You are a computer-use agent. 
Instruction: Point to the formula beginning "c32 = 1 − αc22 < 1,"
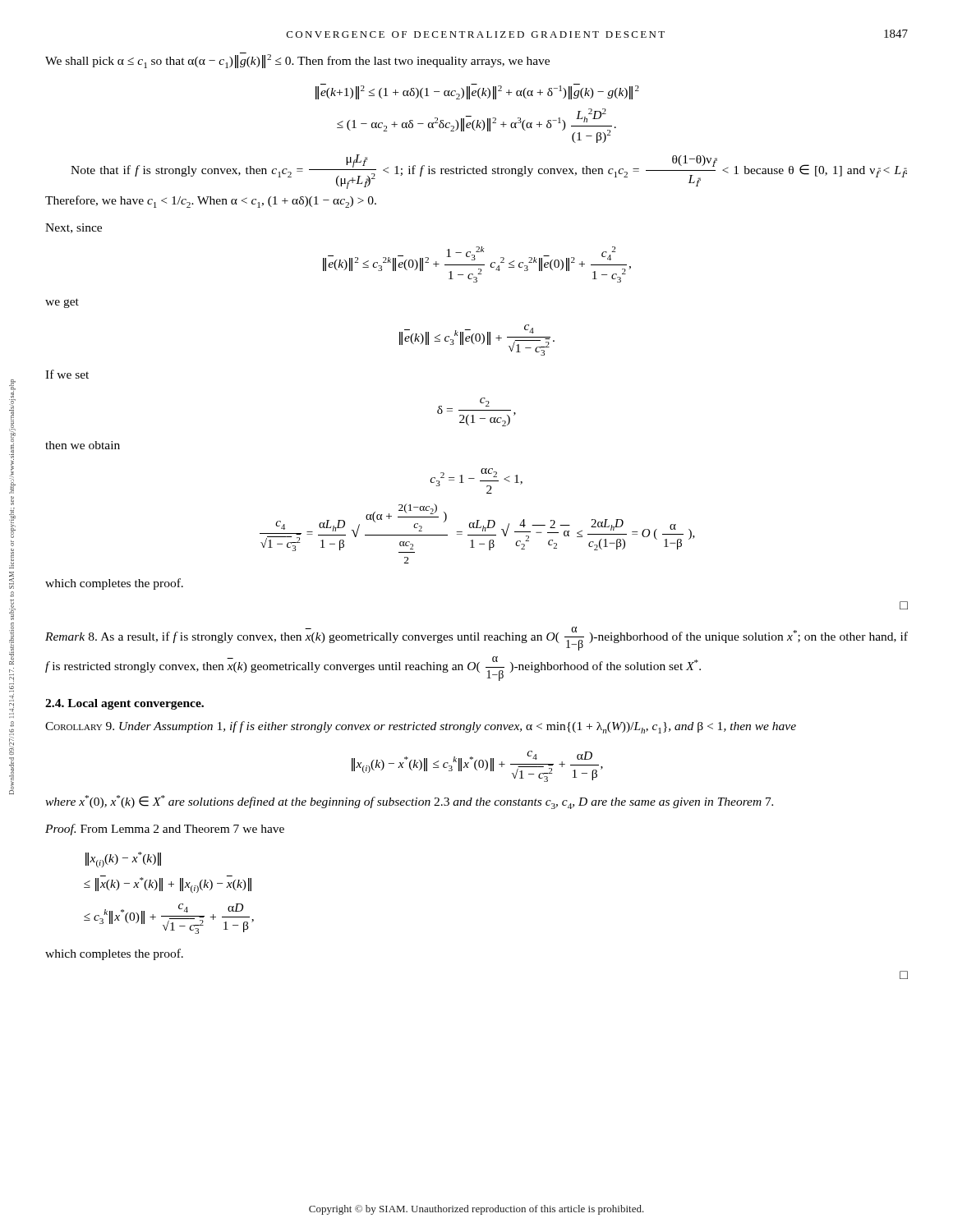pyautogui.click(x=476, y=515)
